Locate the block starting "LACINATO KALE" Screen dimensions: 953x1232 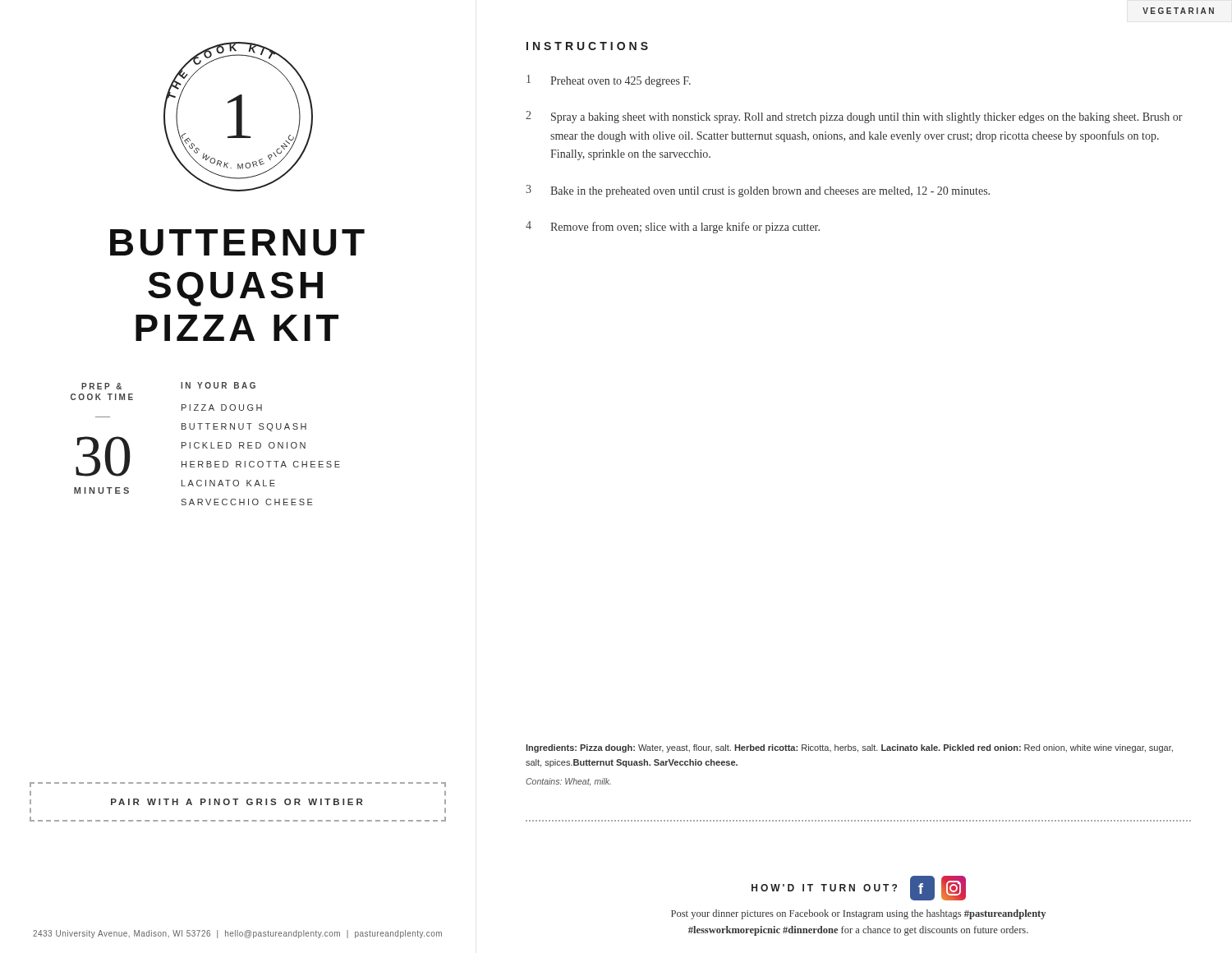coord(229,483)
